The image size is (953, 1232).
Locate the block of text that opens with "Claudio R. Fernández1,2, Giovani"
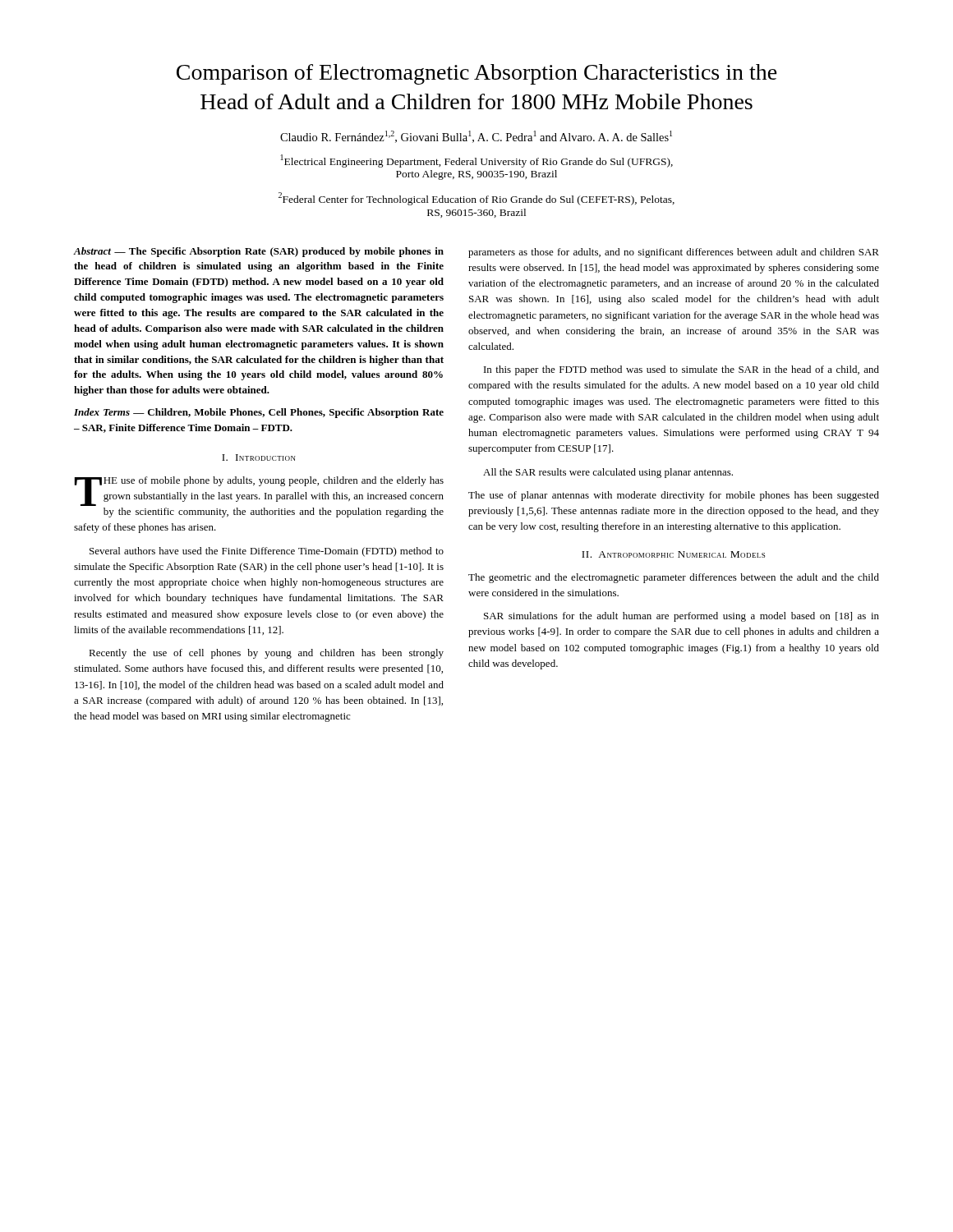476,136
